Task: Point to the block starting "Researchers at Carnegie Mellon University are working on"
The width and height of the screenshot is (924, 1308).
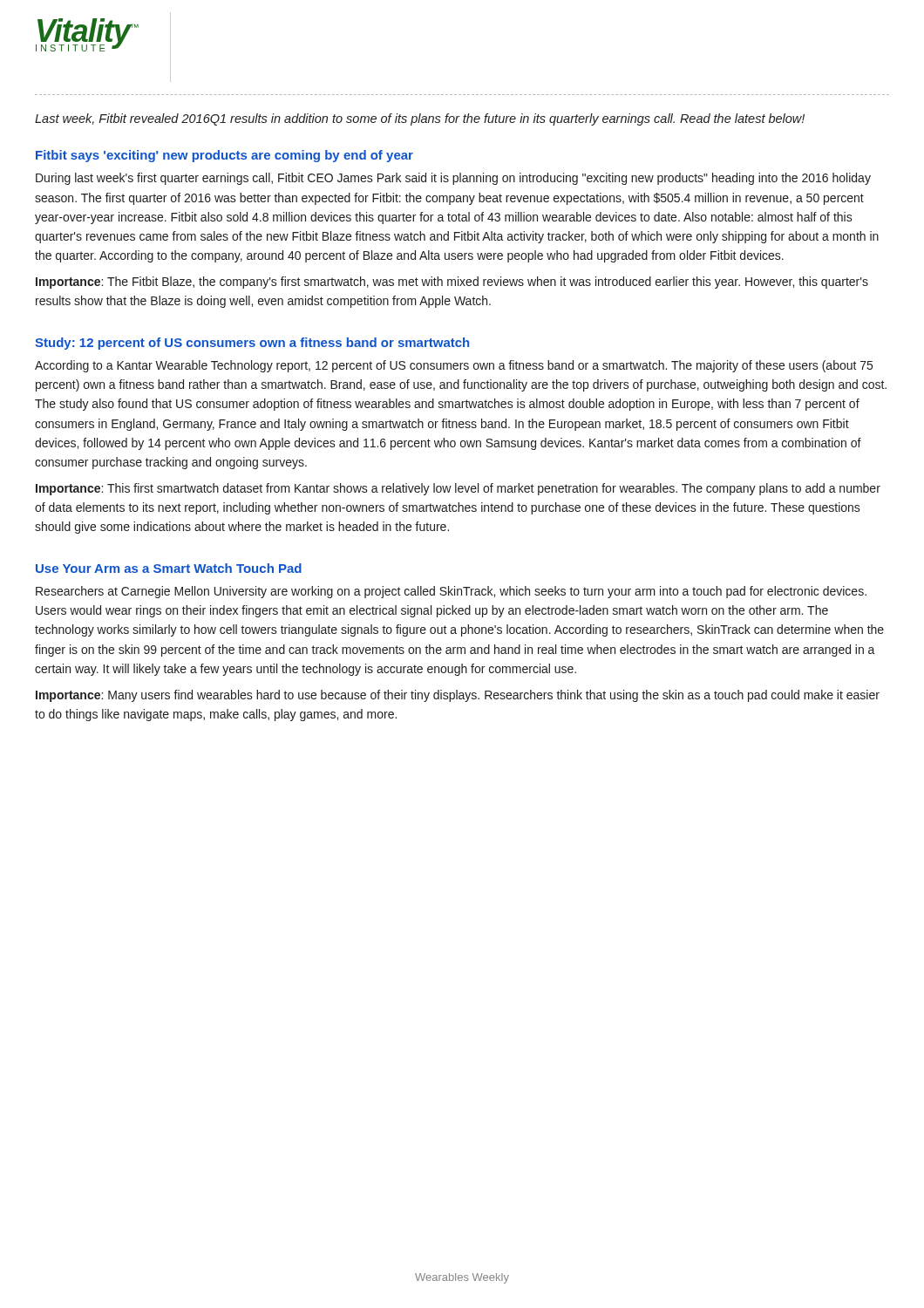Action: pyautogui.click(x=462, y=654)
